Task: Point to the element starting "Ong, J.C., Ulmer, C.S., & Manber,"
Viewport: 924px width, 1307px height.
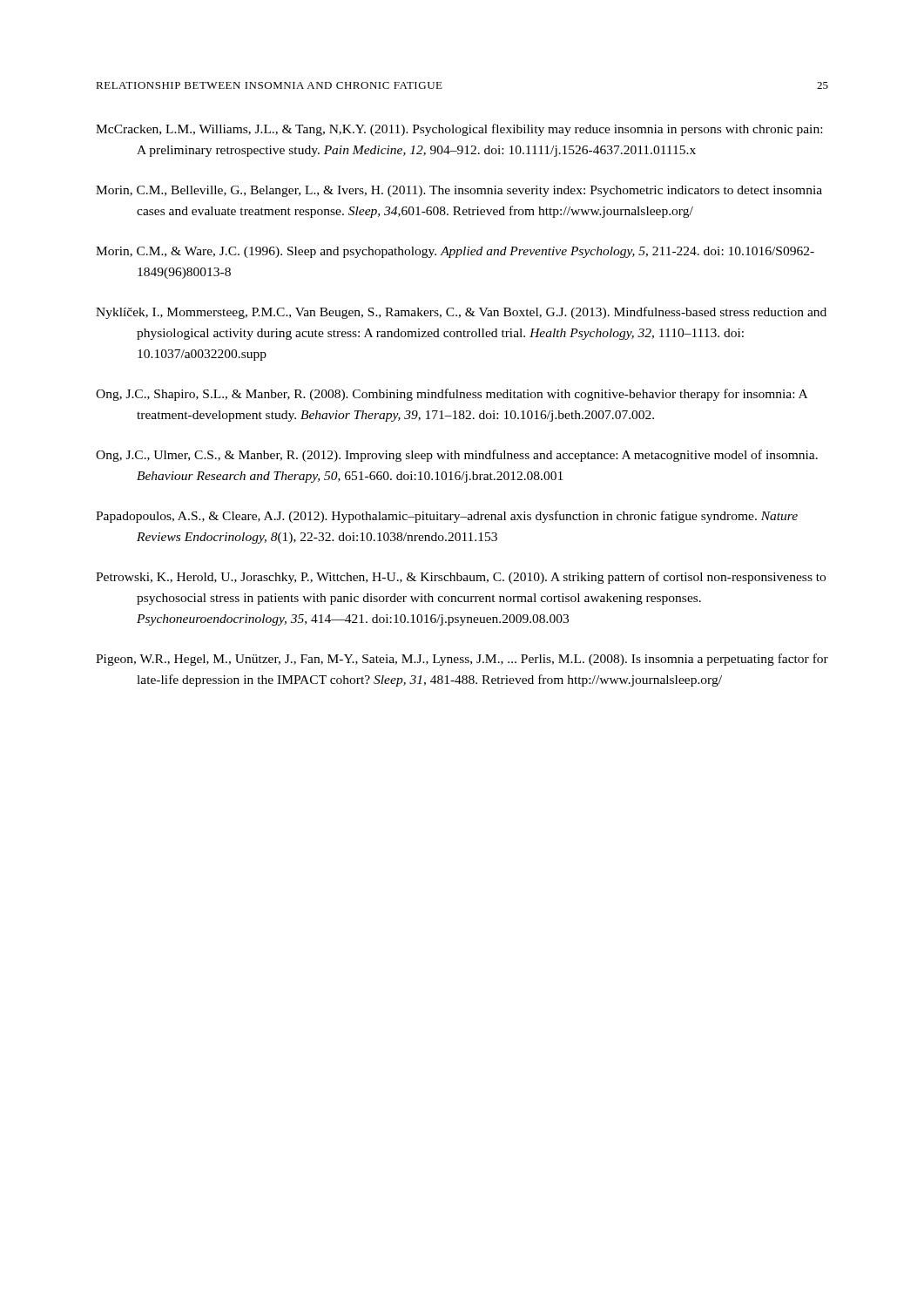Action: coord(457,465)
